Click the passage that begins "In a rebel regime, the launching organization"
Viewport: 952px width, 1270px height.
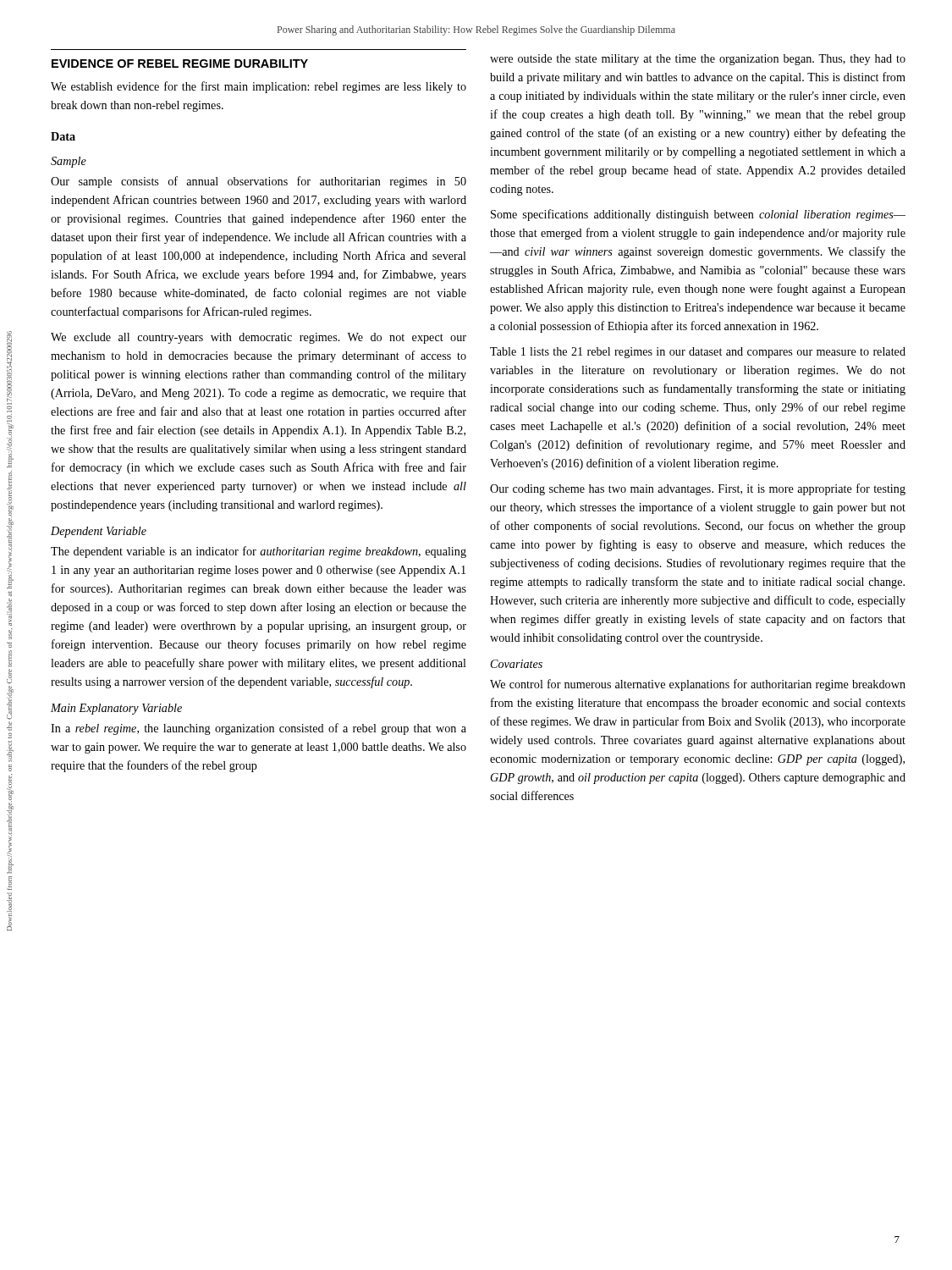coord(259,747)
